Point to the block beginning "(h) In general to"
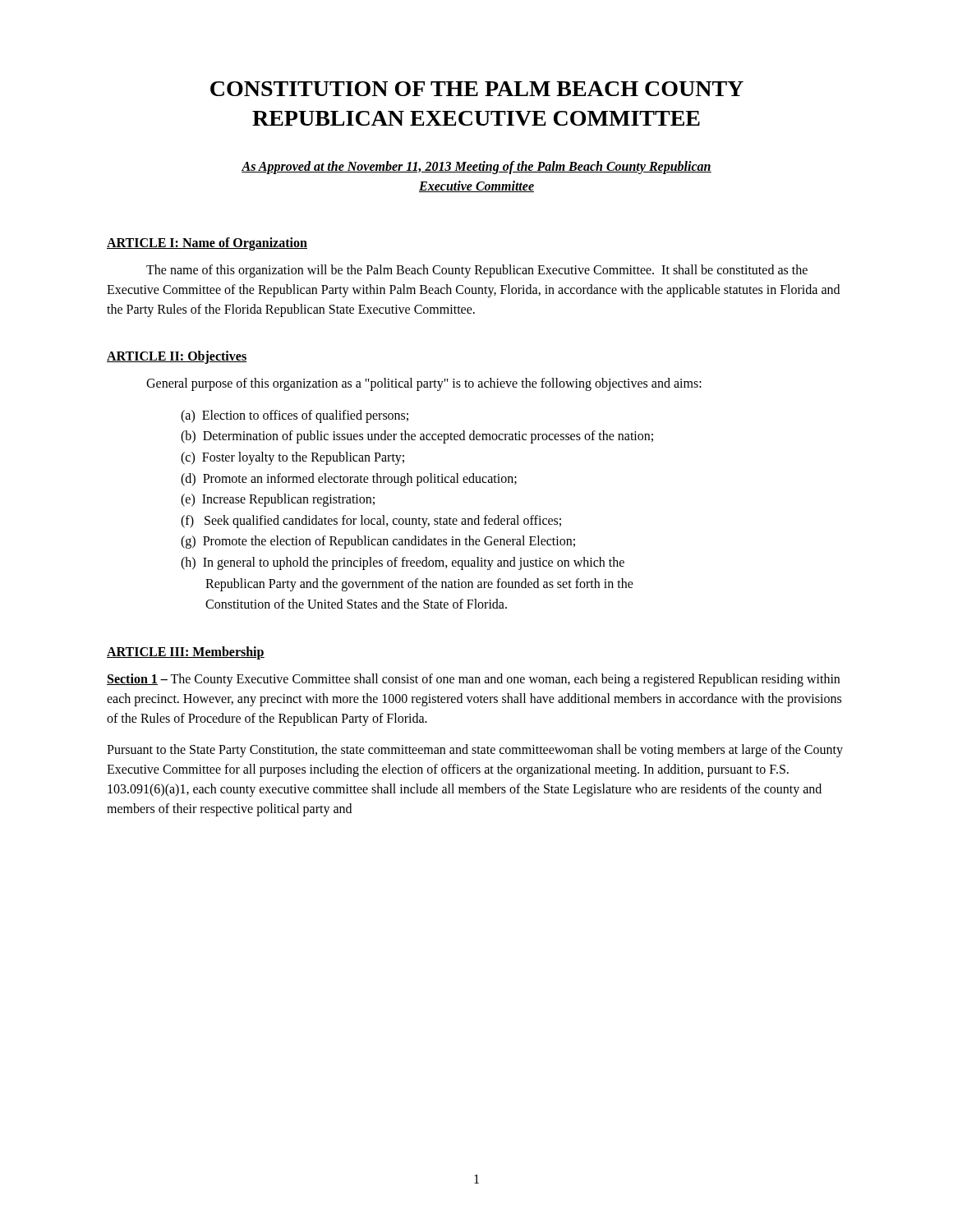The image size is (953, 1232). (x=403, y=562)
